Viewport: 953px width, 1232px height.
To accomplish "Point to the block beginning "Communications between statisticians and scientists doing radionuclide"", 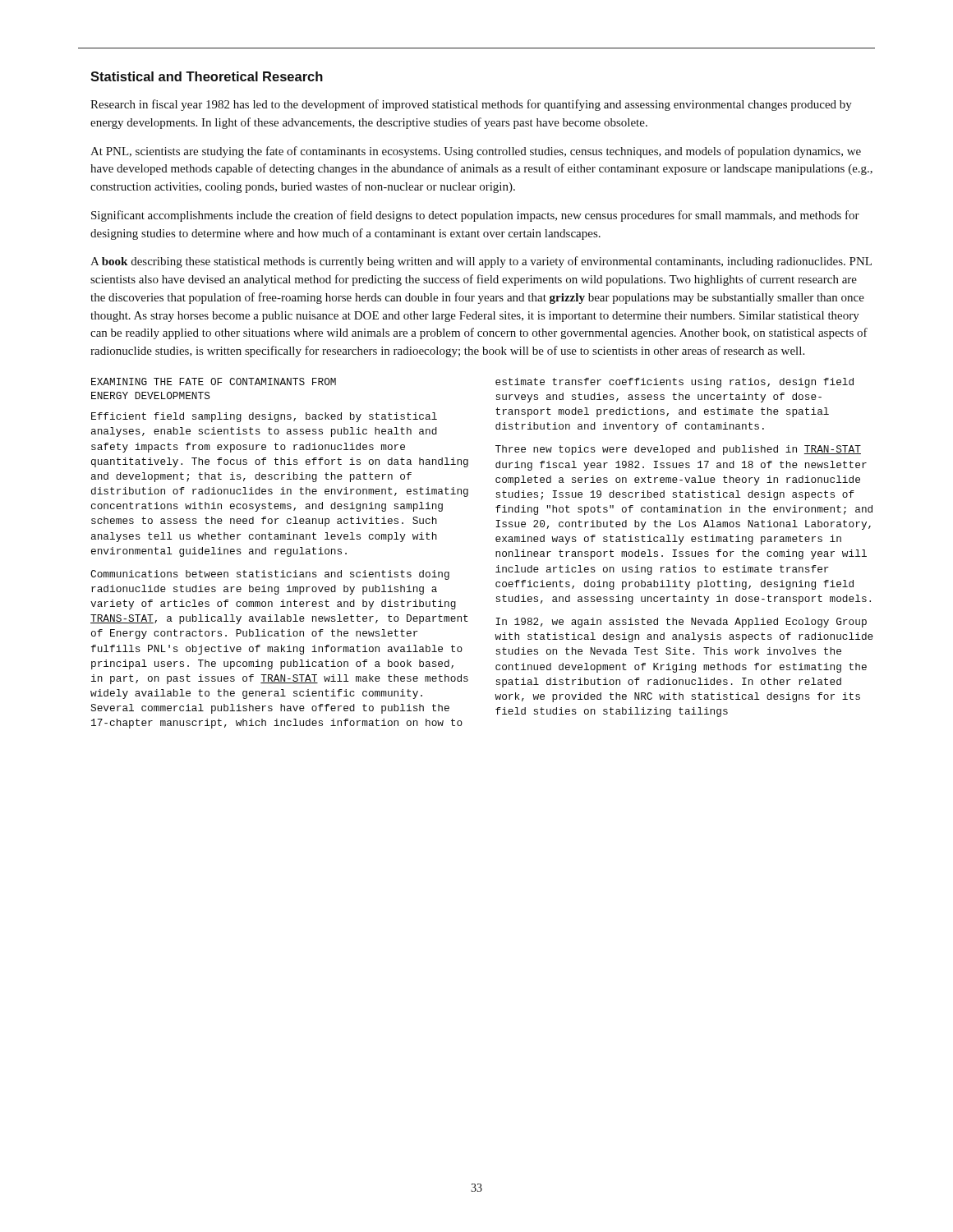I will tap(280, 649).
